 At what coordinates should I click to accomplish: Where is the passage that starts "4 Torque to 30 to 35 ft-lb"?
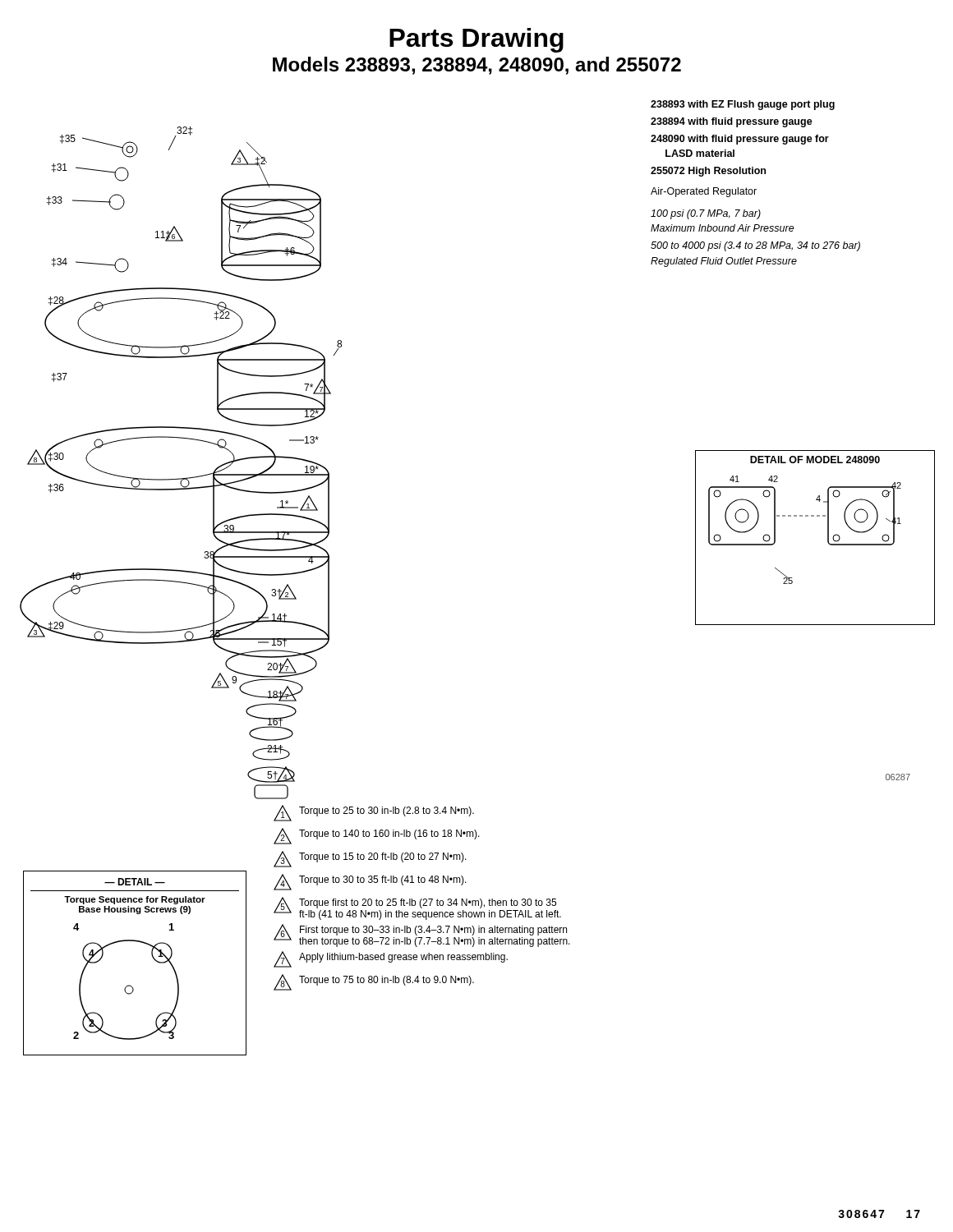(x=369, y=883)
